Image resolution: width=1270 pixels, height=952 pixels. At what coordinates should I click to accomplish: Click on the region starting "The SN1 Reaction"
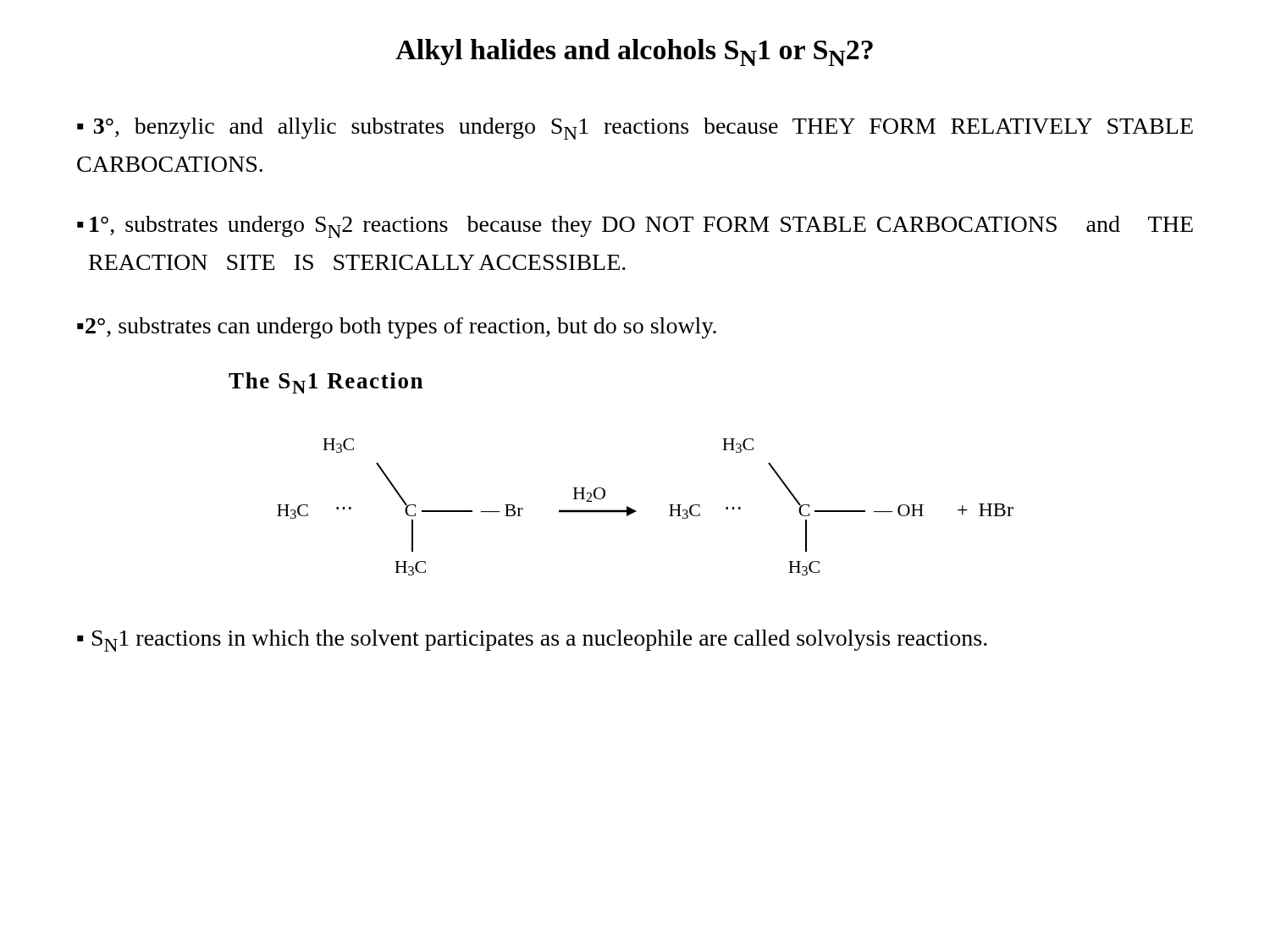coord(326,383)
